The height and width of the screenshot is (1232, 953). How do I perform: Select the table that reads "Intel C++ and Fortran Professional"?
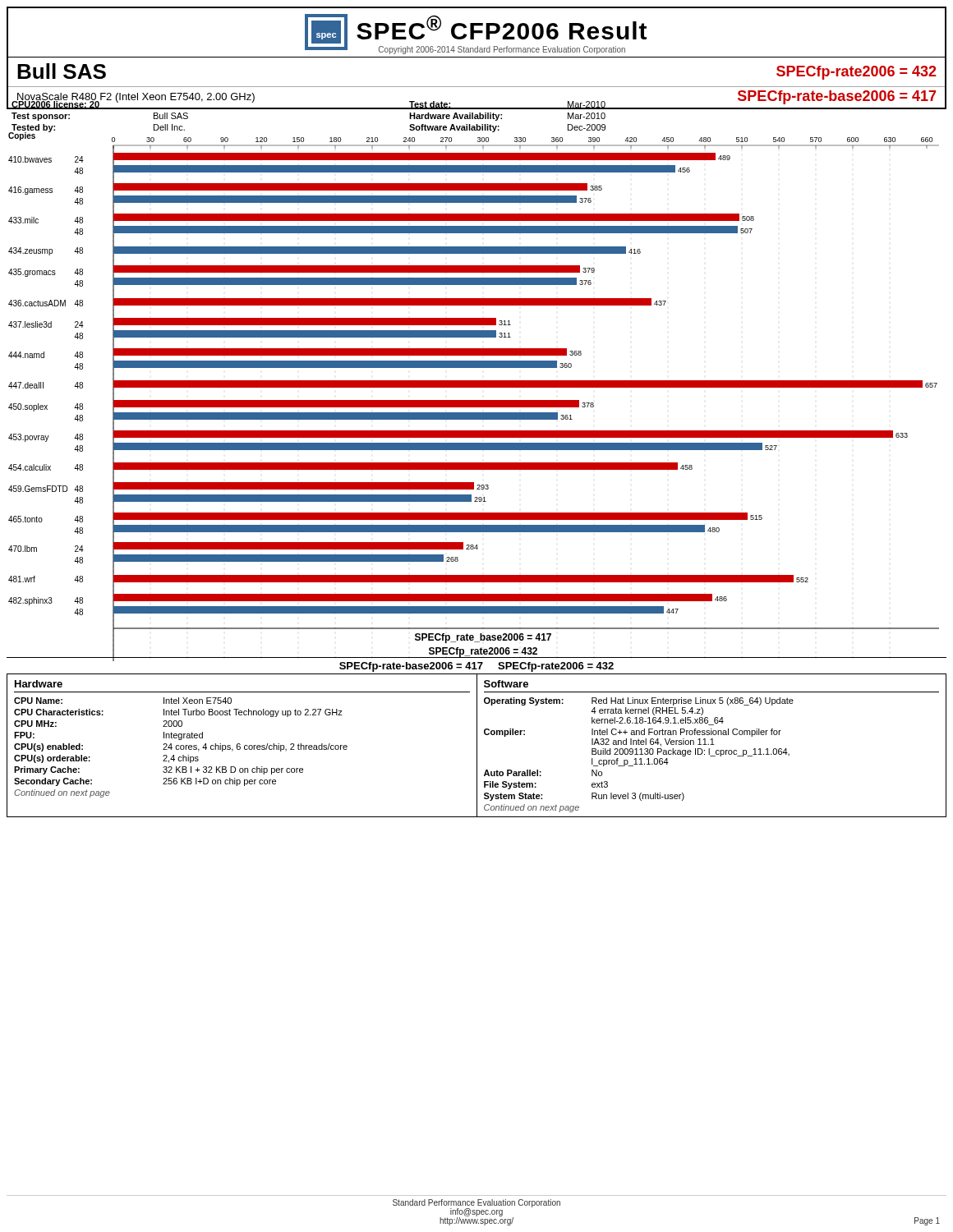(711, 754)
